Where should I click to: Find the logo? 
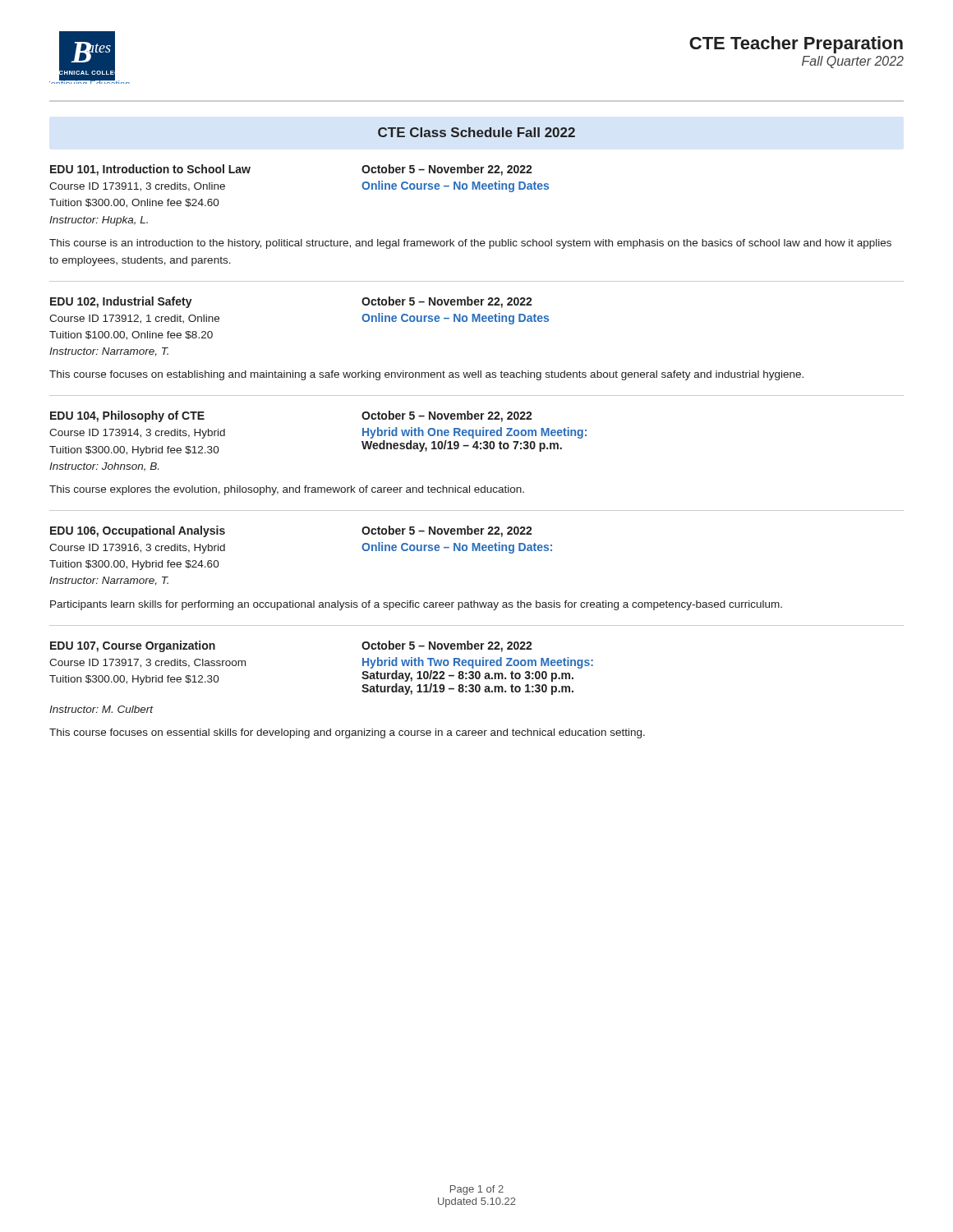click(x=127, y=54)
